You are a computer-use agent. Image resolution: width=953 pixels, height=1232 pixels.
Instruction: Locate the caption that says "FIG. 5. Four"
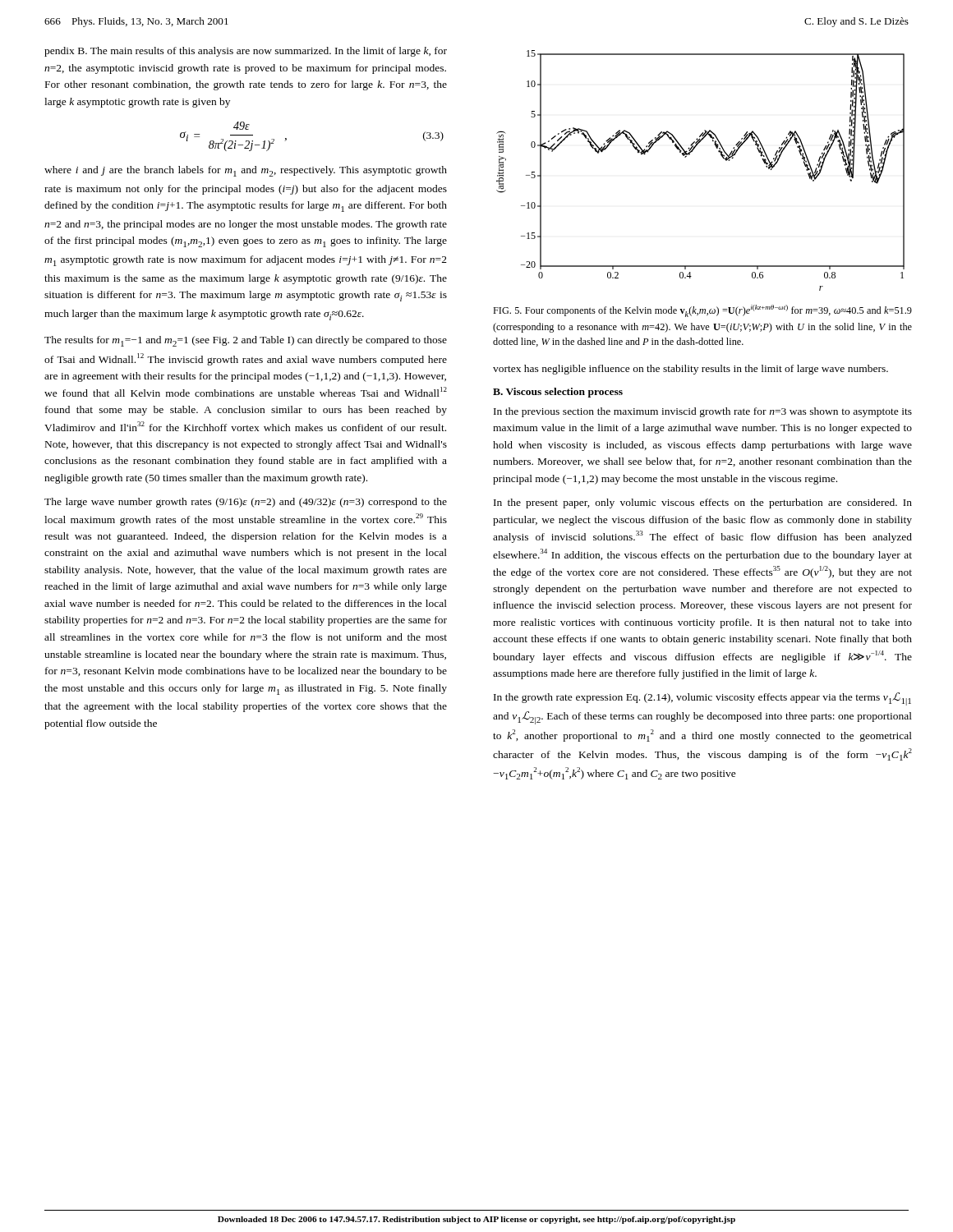[x=702, y=325]
